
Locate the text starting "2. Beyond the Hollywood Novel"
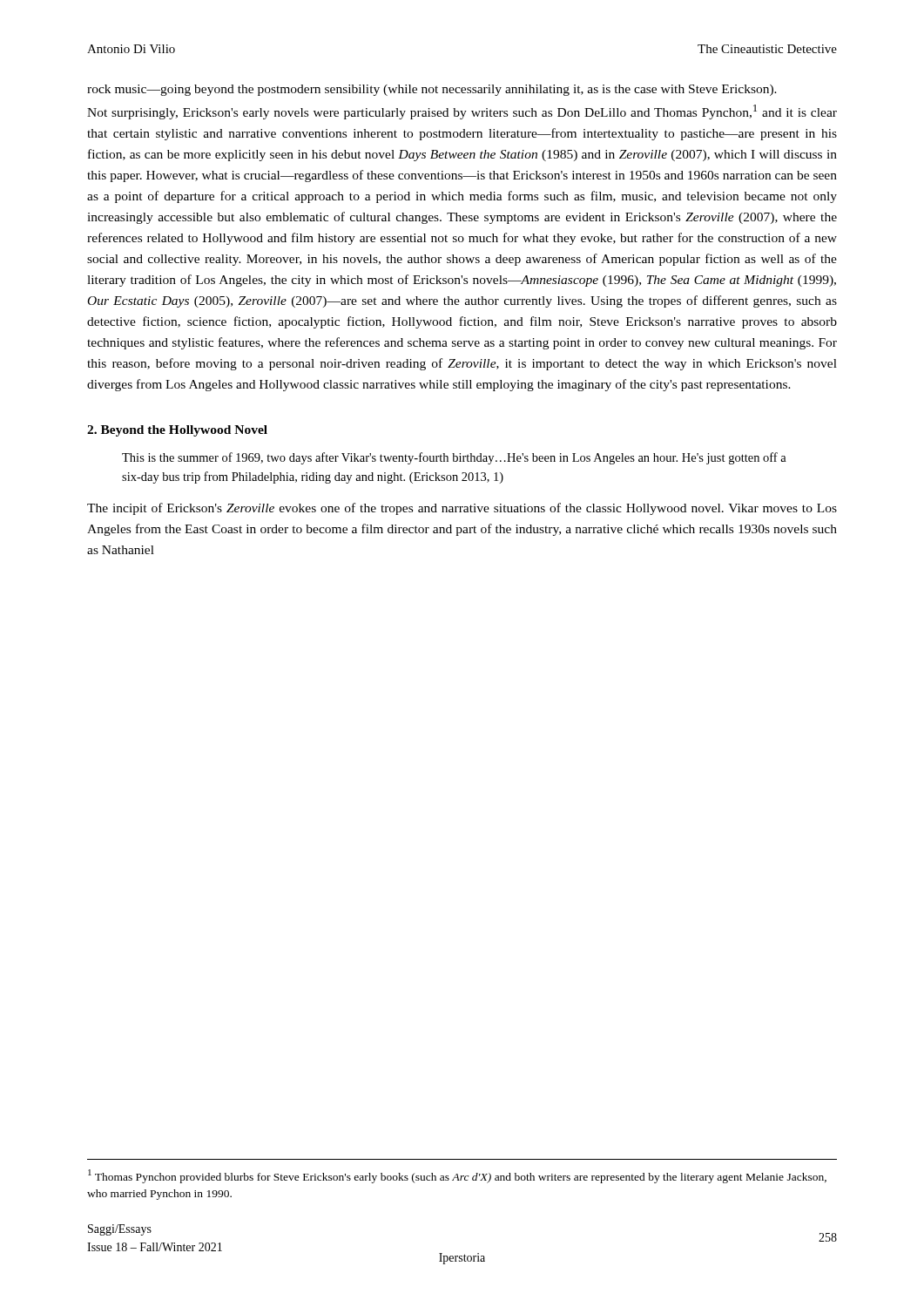(x=177, y=429)
